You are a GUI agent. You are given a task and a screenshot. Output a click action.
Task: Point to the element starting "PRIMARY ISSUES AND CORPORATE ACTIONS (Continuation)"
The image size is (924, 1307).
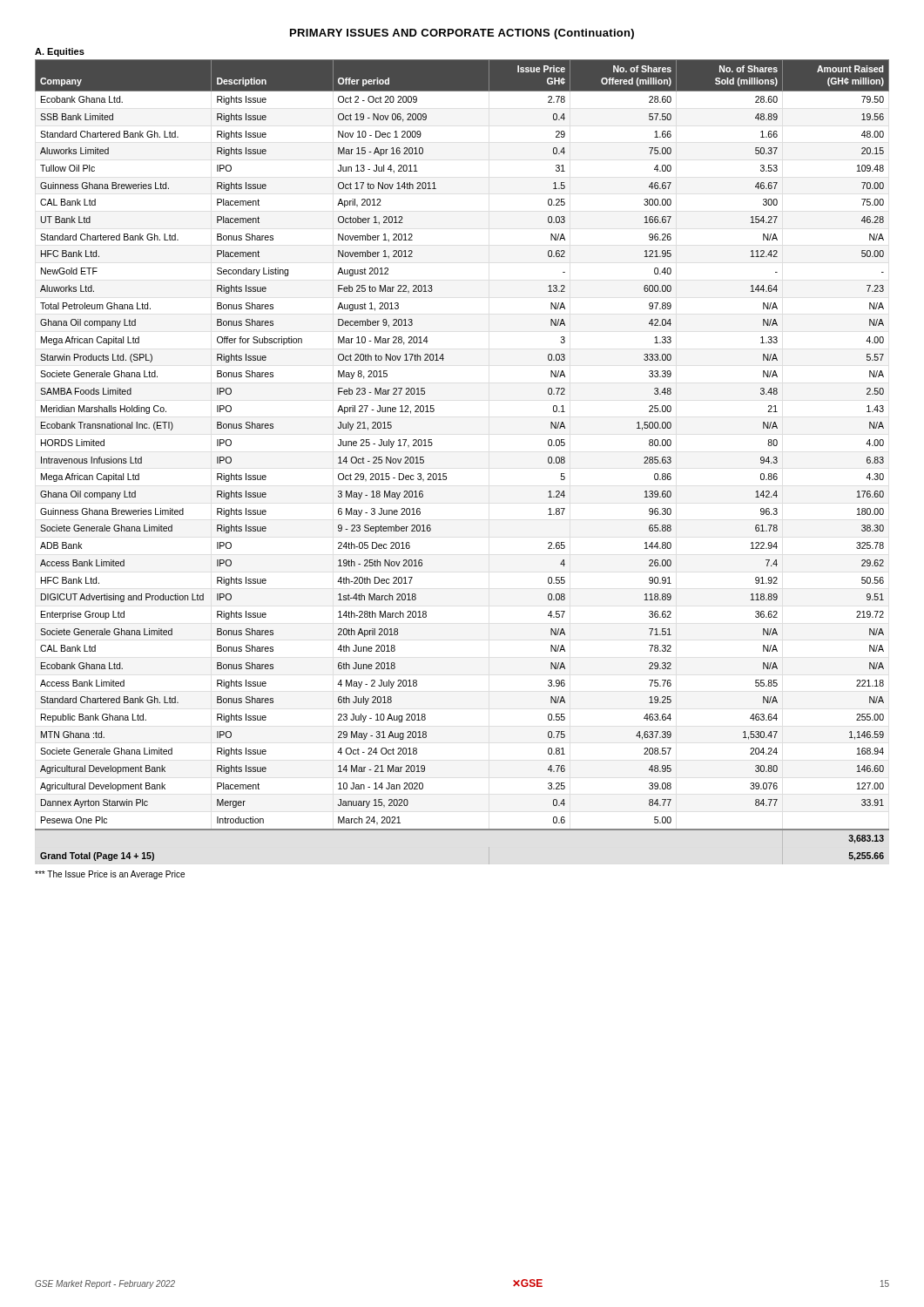tap(462, 33)
